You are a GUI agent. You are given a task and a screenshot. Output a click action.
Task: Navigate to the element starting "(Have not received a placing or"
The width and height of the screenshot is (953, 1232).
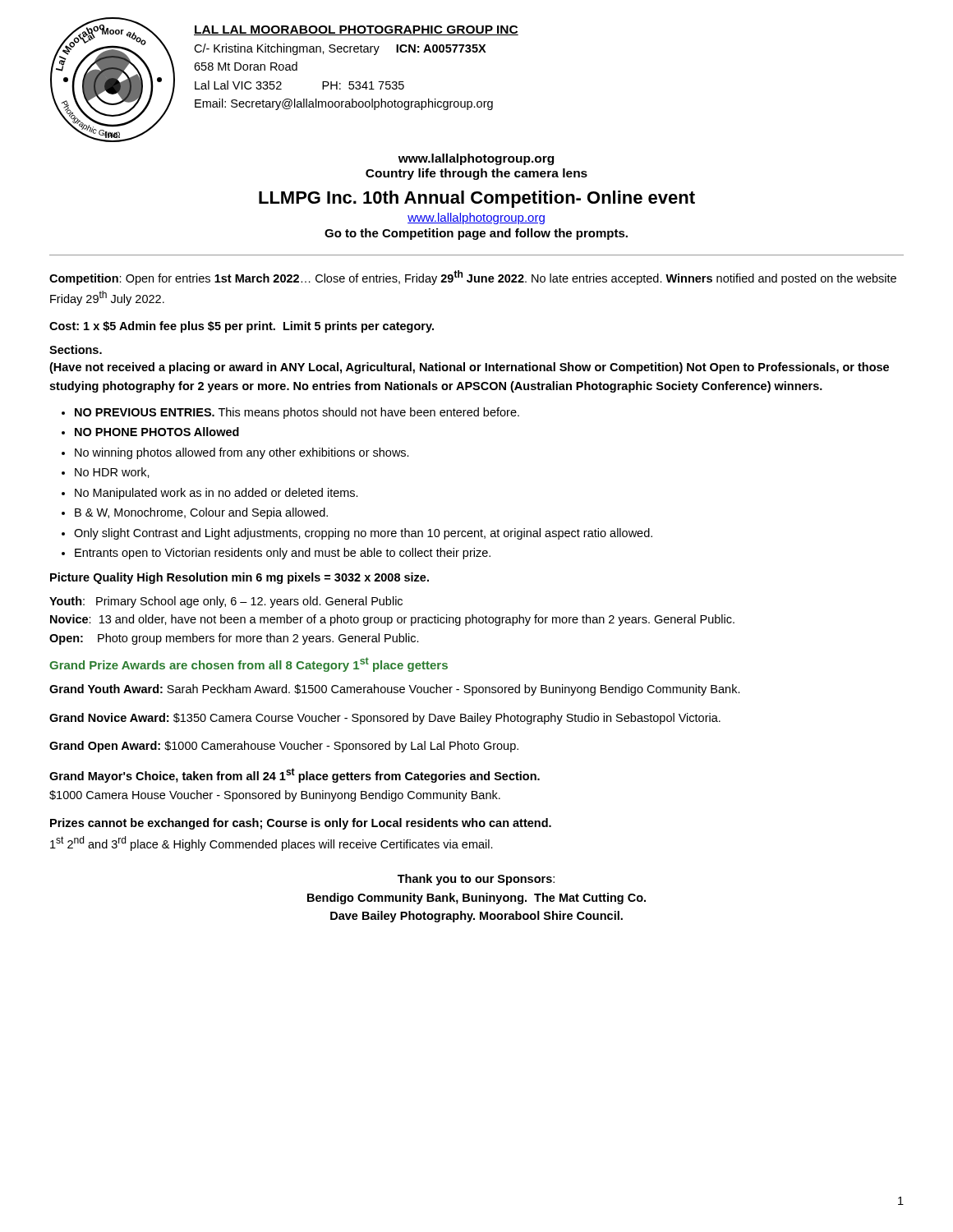(469, 376)
